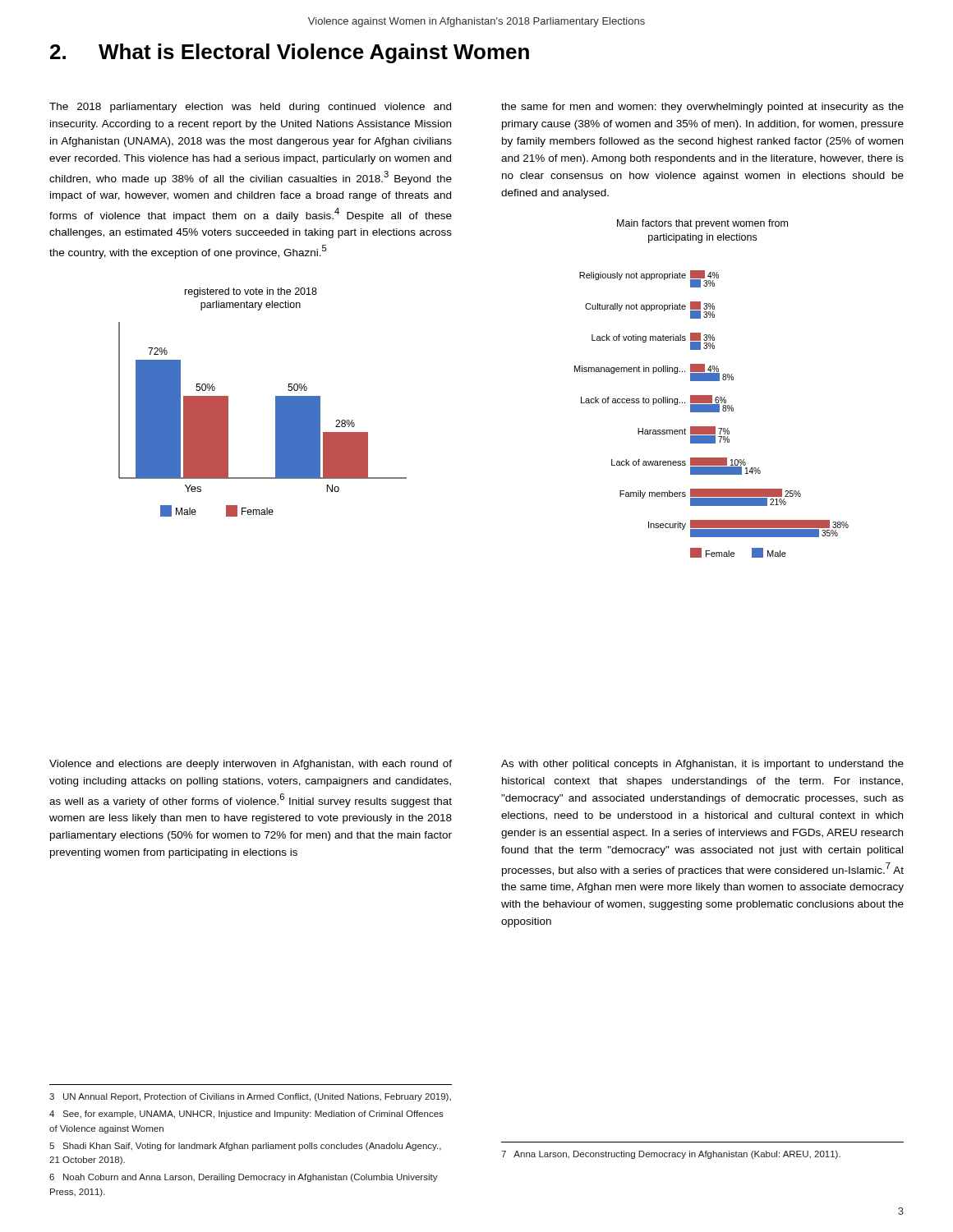Select the text block with the text "Violence and elections are deeply"

pyautogui.click(x=251, y=808)
